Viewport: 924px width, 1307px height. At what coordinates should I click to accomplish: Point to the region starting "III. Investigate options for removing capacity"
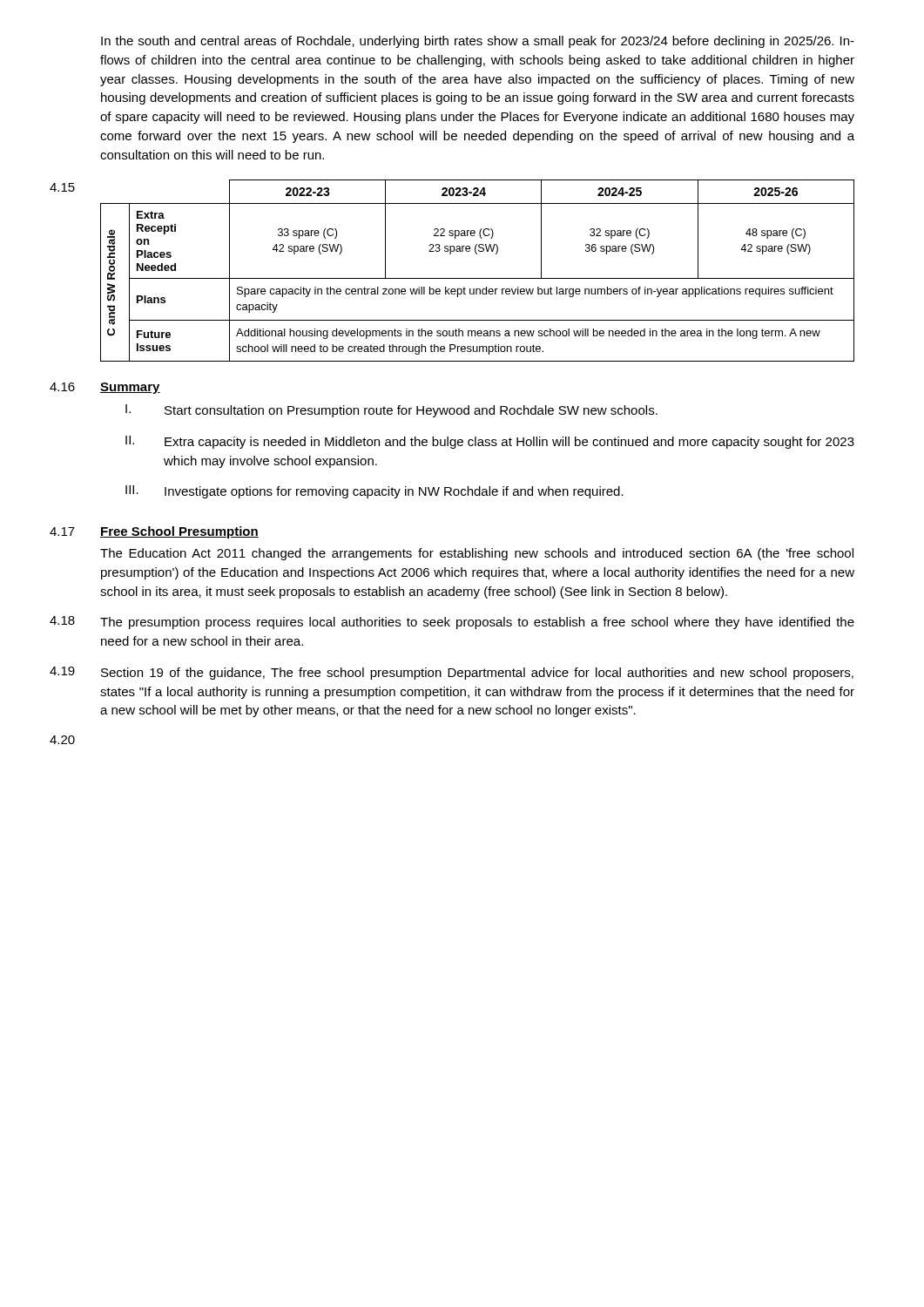point(489,491)
